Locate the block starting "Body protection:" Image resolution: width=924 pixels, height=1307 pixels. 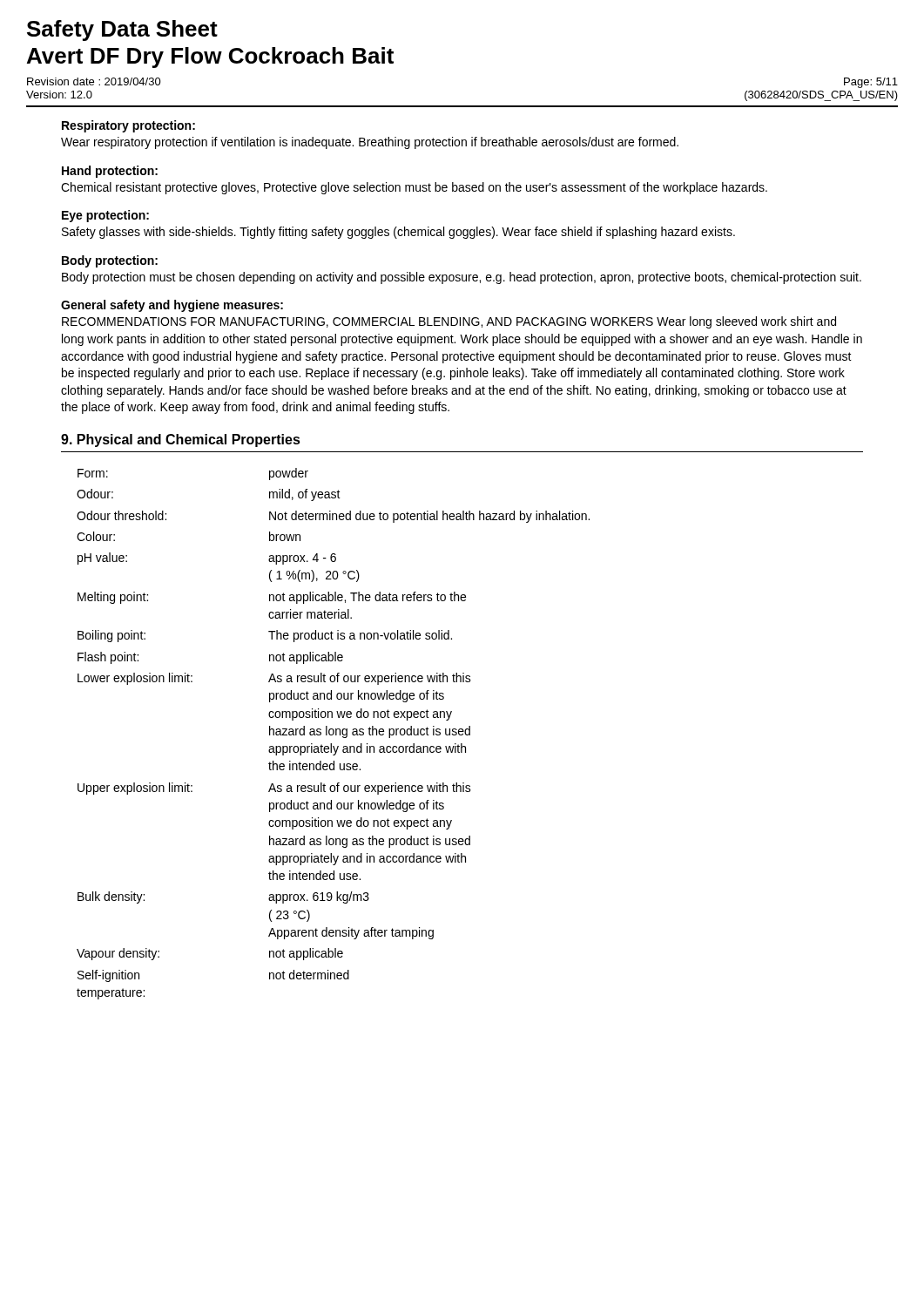[x=110, y=260]
